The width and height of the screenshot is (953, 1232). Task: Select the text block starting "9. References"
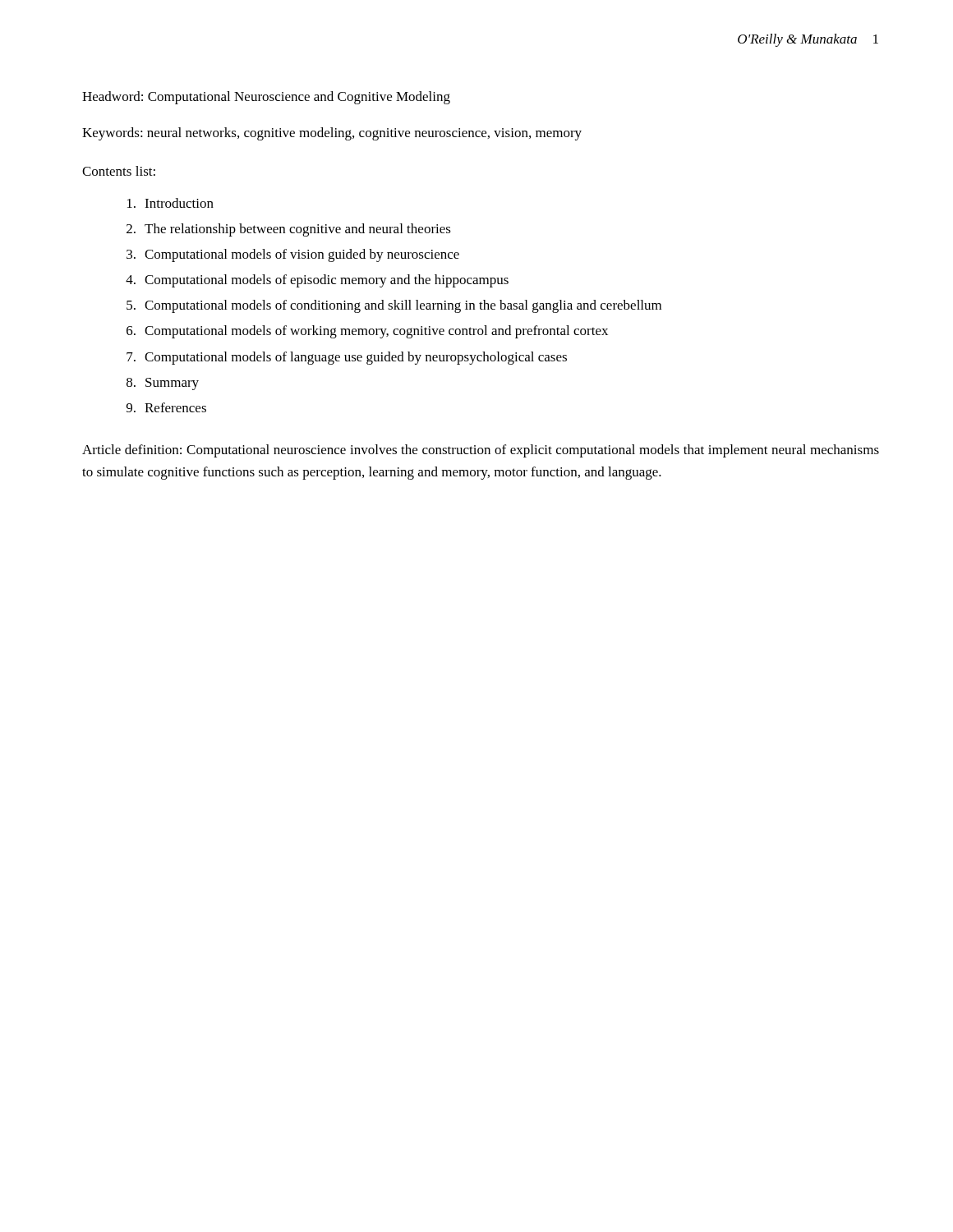tap(160, 408)
